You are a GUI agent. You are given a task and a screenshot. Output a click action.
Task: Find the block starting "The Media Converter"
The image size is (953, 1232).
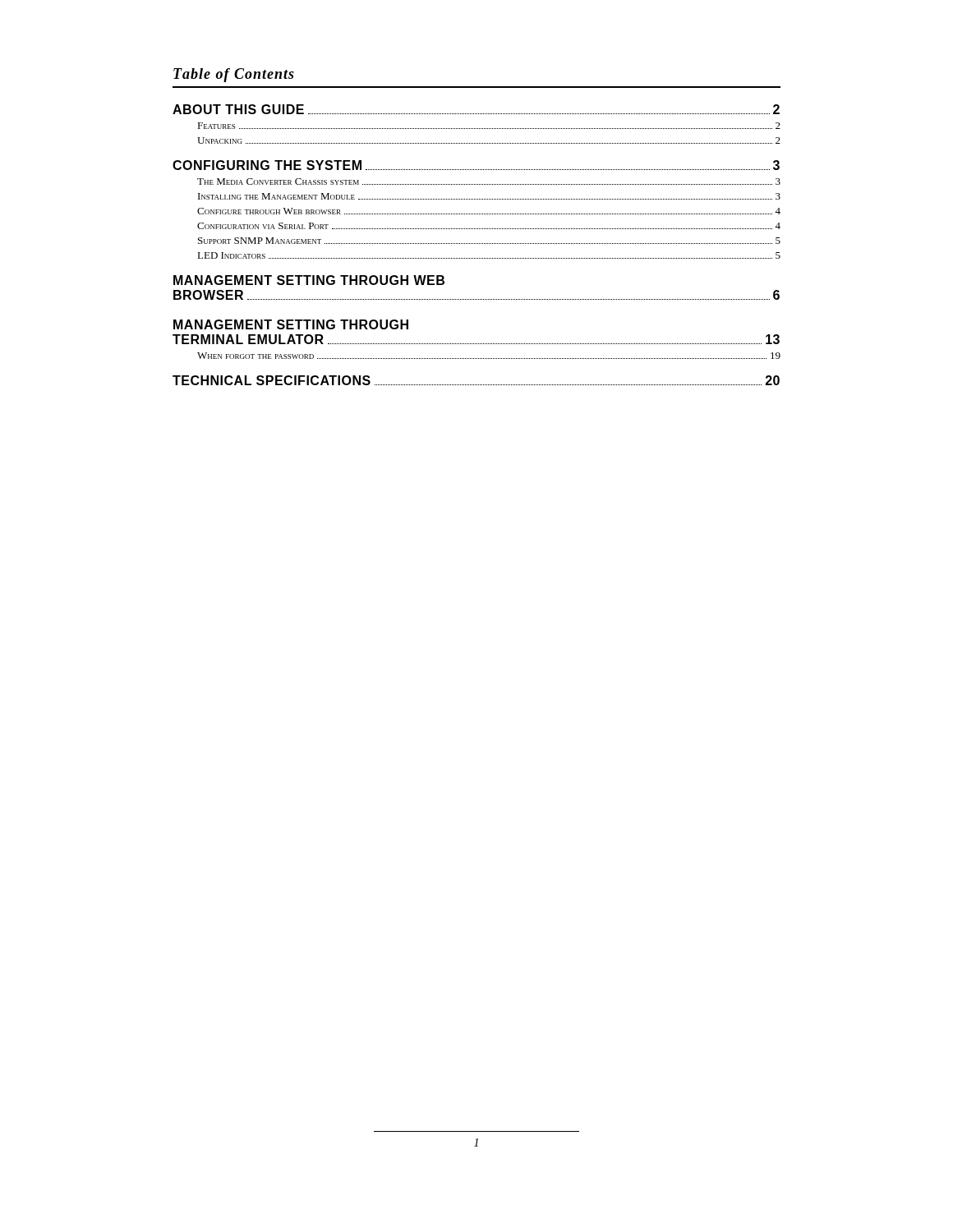pyautogui.click(x=489, y=182)
